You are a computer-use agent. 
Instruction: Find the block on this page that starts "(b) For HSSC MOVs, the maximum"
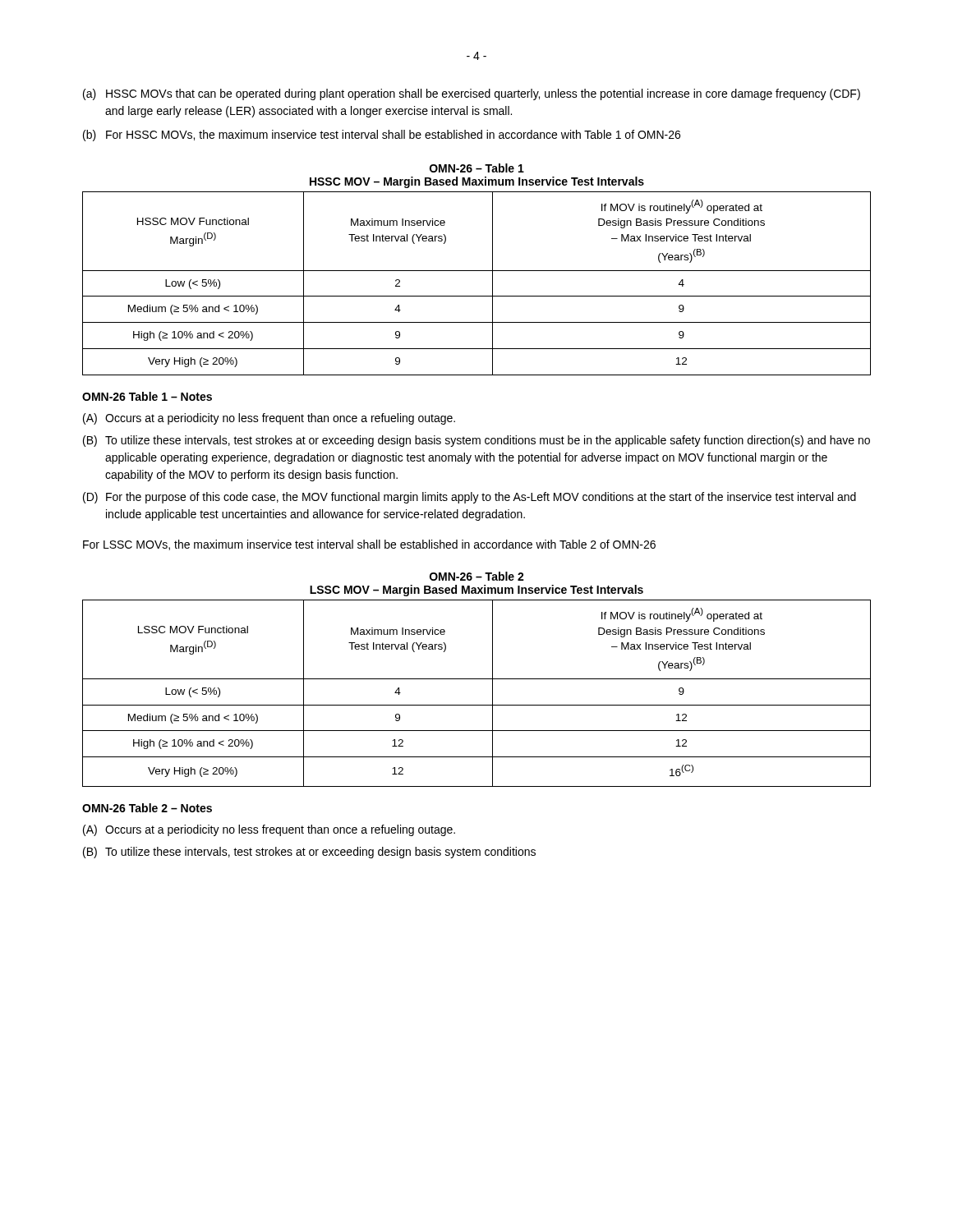476,135
